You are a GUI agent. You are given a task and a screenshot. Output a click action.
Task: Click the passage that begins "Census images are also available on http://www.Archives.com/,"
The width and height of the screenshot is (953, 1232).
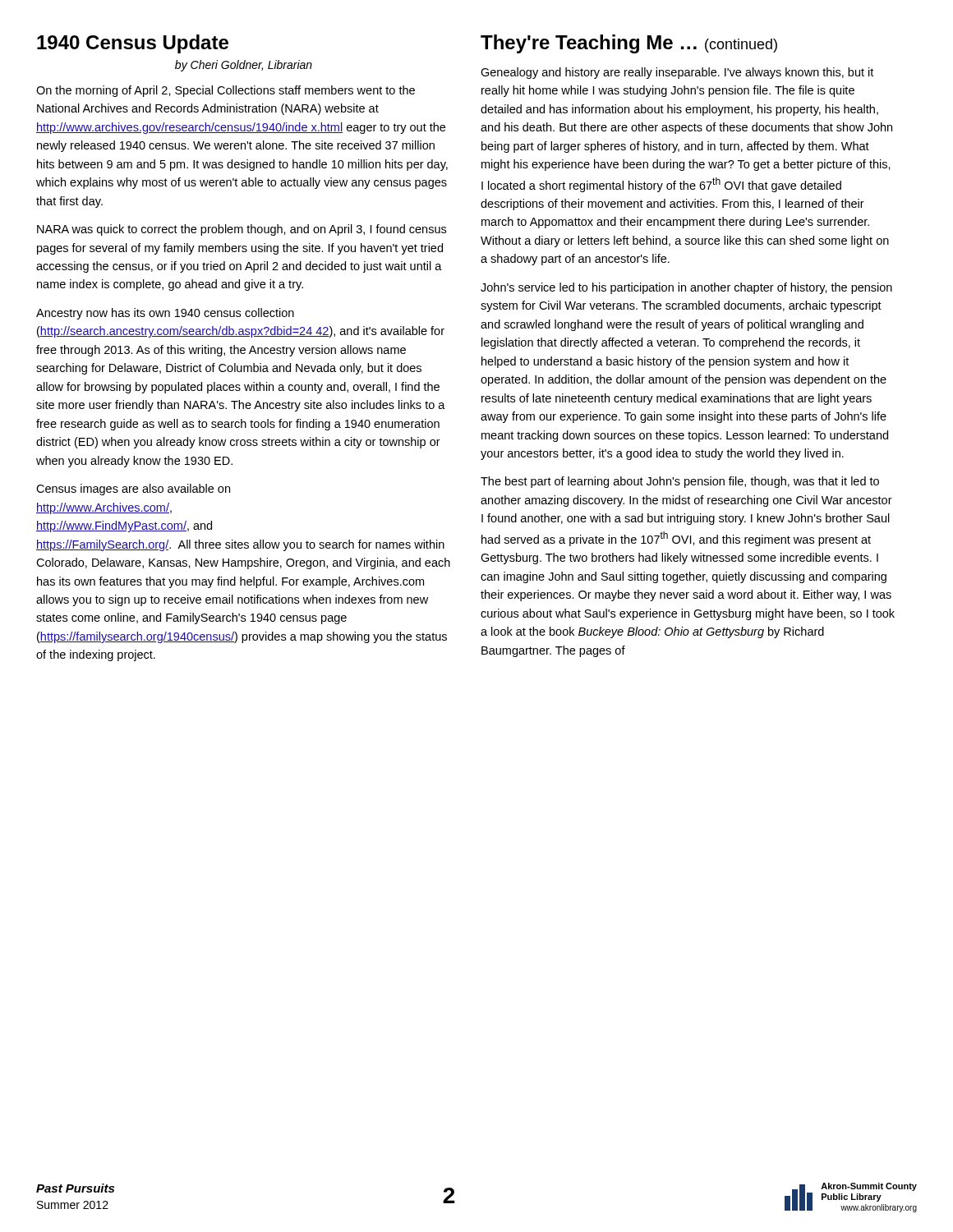pyautogui.click(x=244, y=572)
